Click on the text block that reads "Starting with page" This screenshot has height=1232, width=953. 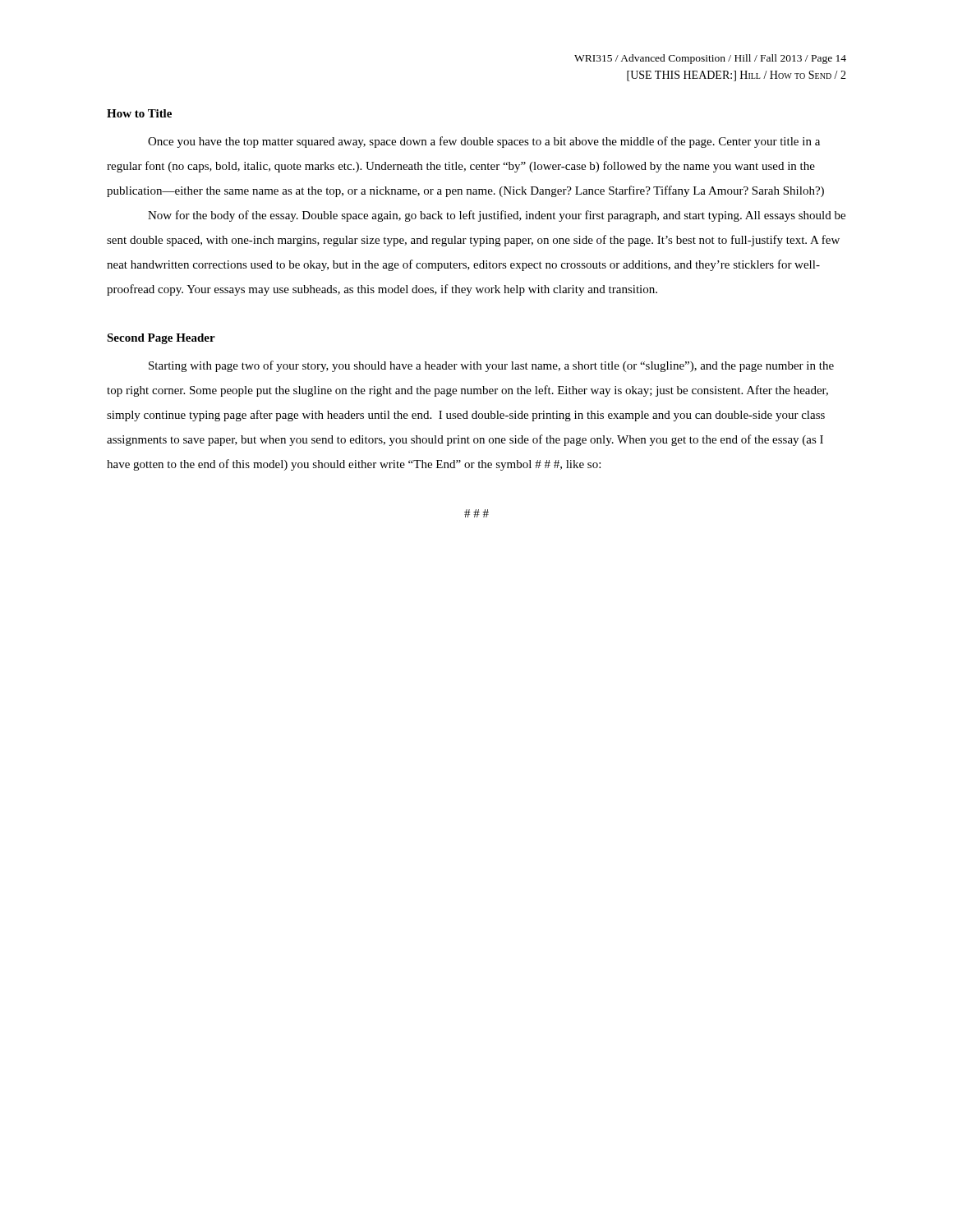click(476, 414)
